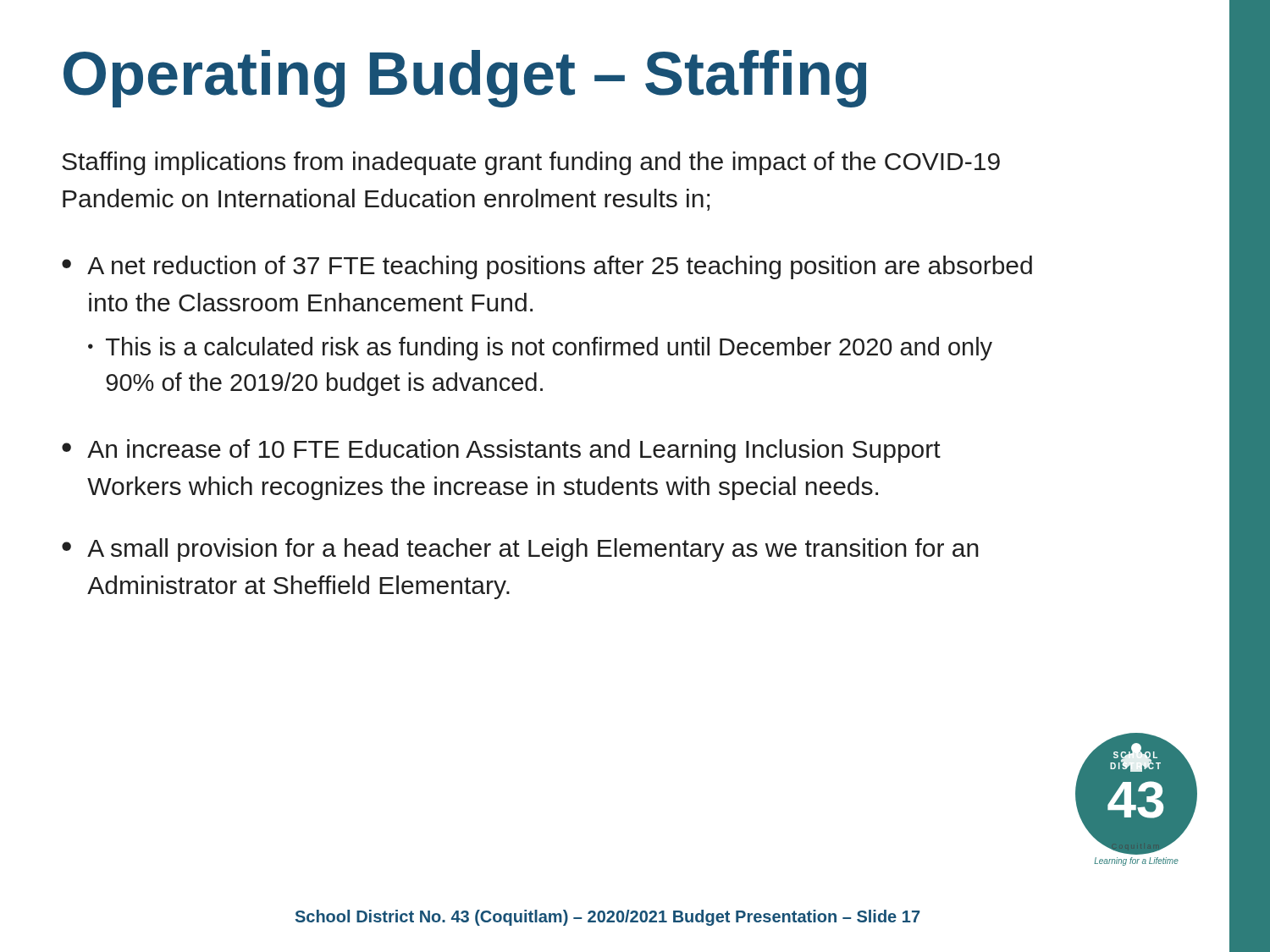This screenshot has height=952, width=1270.
Task: Select the text block that says "Staffing implications from inadequate grant funding and"
Action: coord(531,180)
